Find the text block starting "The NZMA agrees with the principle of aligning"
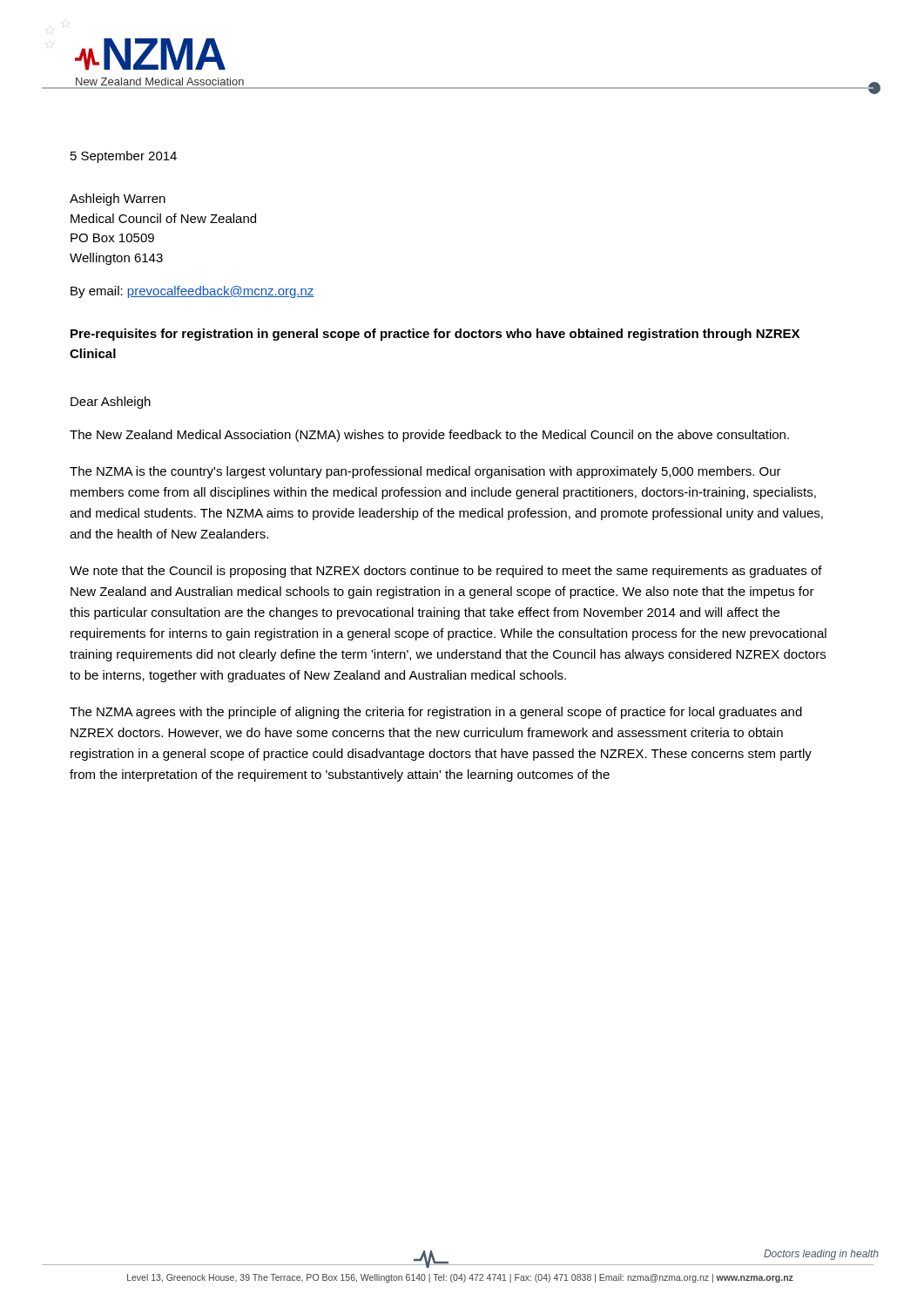Image resolution: width=924 pixels, height=1307 pixels. 441,743
